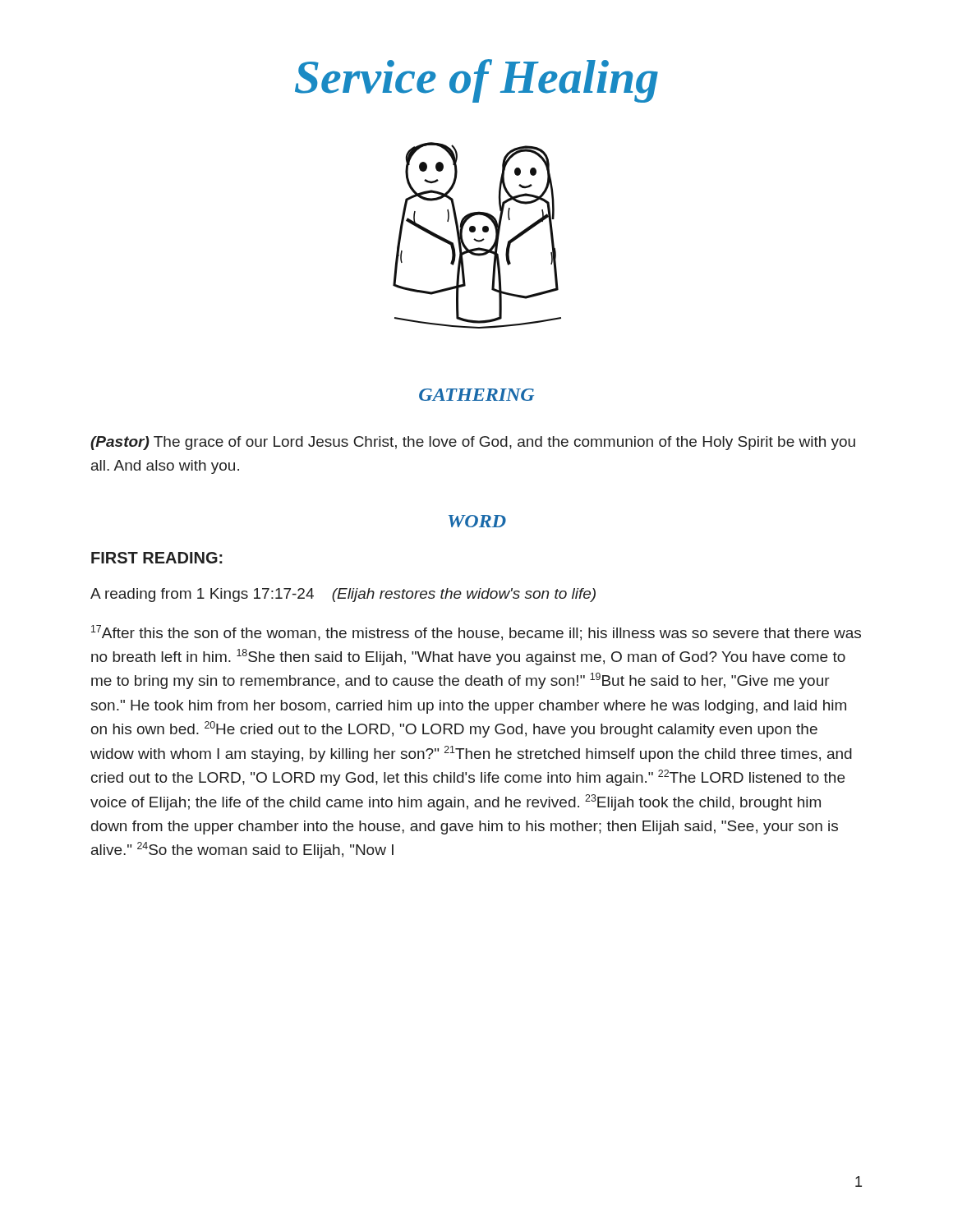953x1232 pixels.
Task: Point to the passage starting "FIRST READING:"
Action: pyautogui.click(x=157, y=558)
